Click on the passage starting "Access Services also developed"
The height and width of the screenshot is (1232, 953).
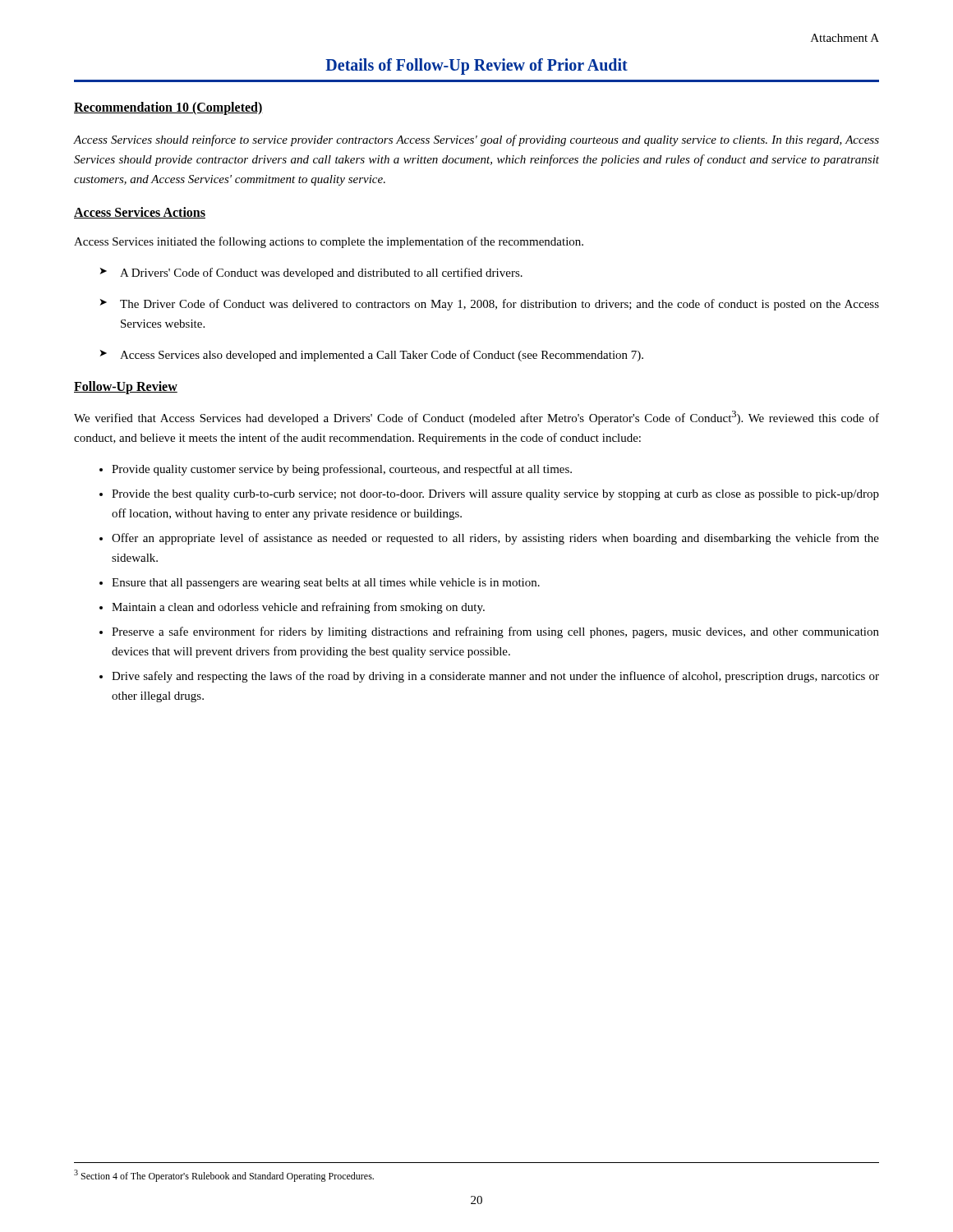pos(382,355)
